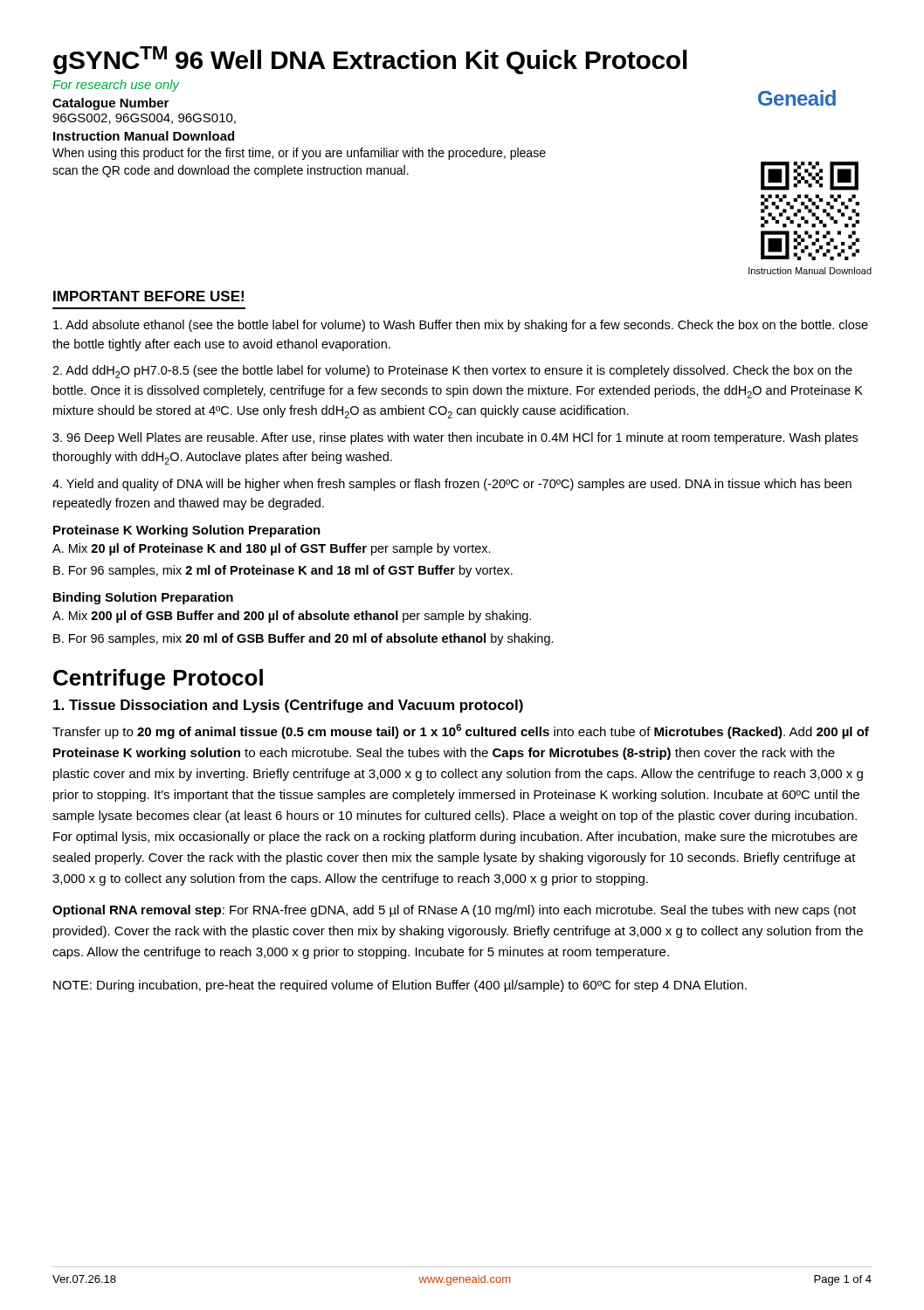Locate the block of text that opens with "Optional RNA removal step:"
This screenshot has width=924, height=1310.
click(x=458, y=930)
